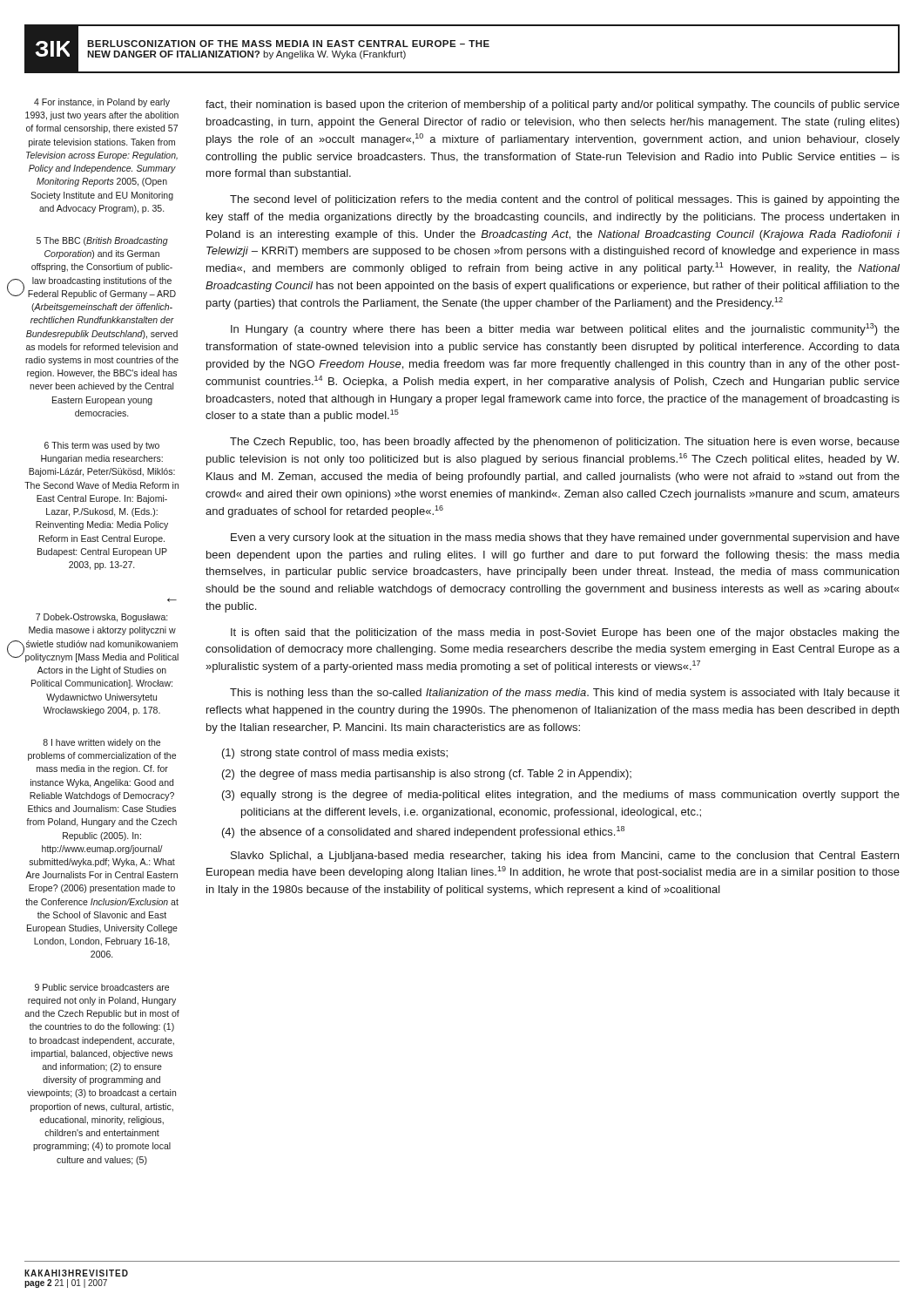Screen dimensions: 1307x924
Task: Point to the block beginning "In Hungary (a country where there has"
Action: [x=553, y=372]
